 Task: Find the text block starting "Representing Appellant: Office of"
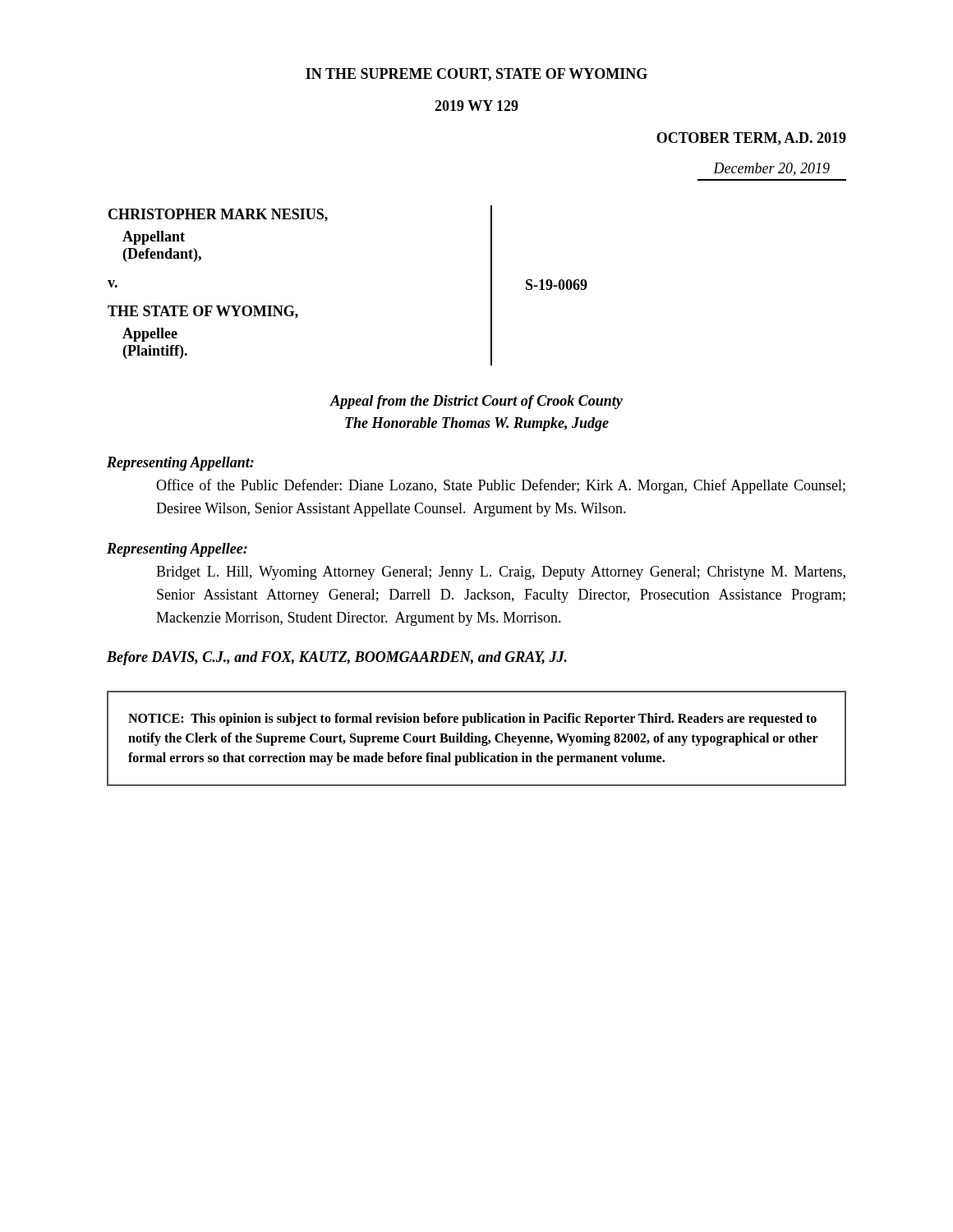476,487
